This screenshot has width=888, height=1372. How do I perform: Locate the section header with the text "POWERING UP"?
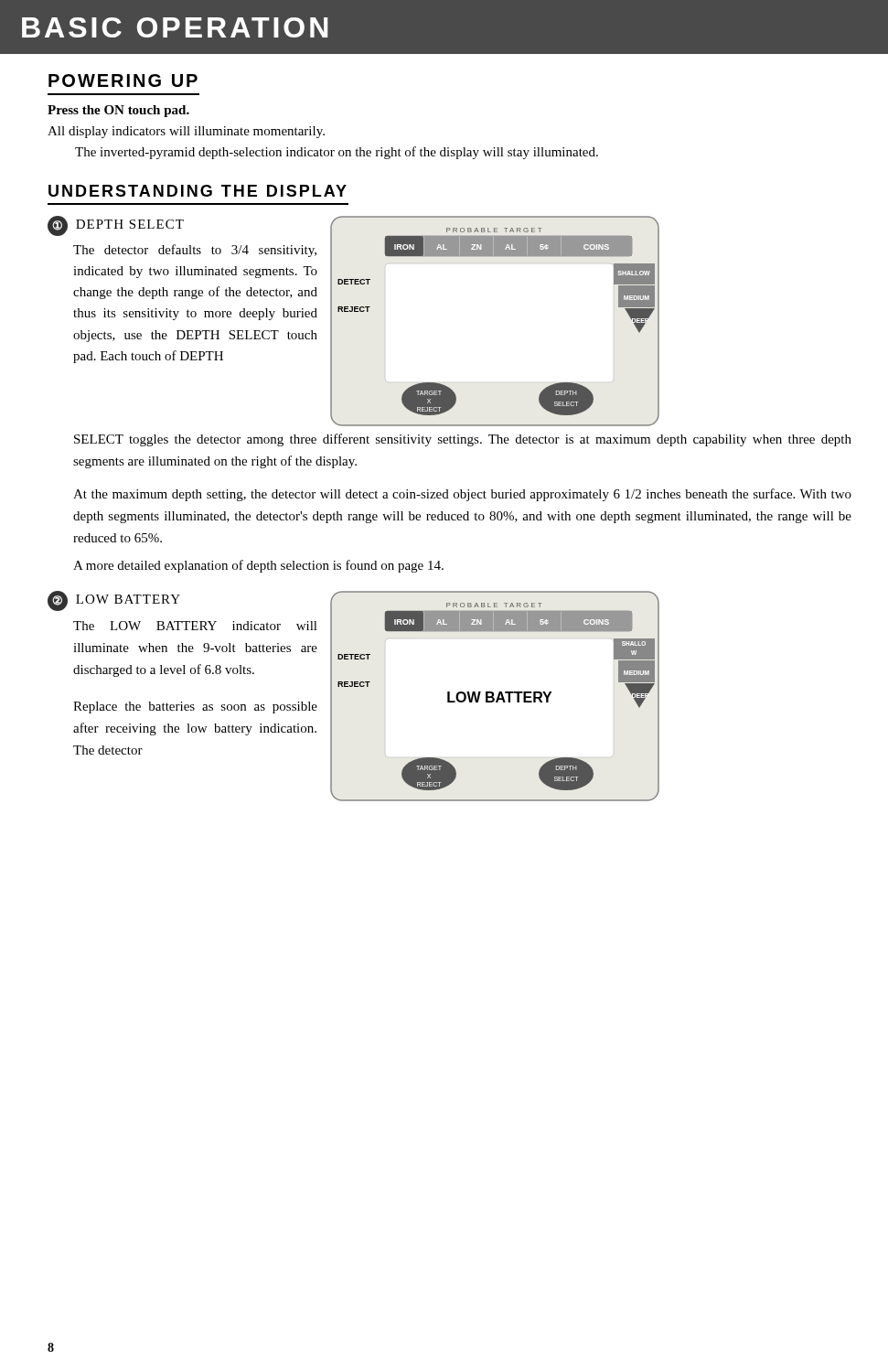coord(124,80)
